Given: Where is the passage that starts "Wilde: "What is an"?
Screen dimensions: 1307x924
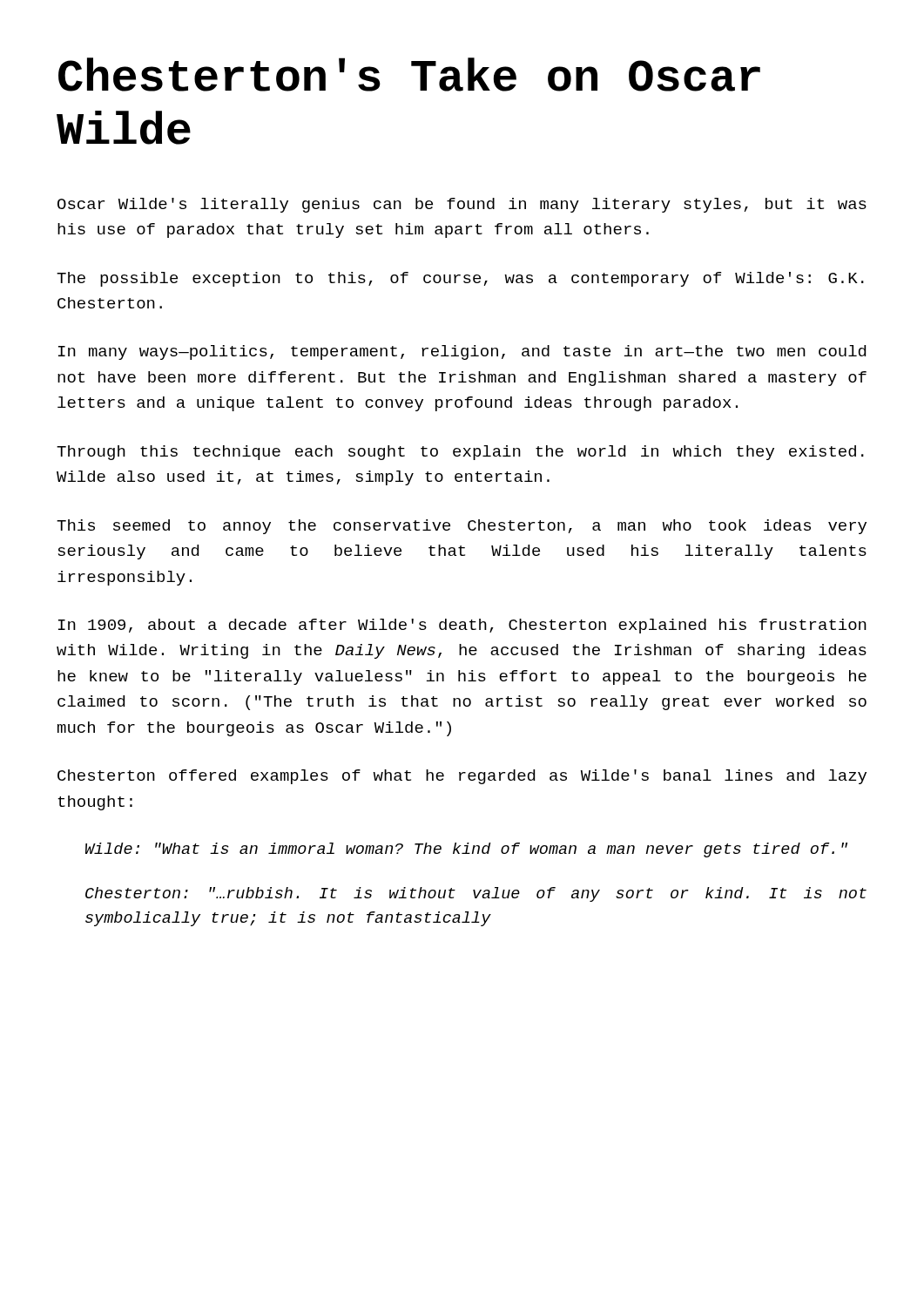Looking at the screenshot, I should [466, 850].
